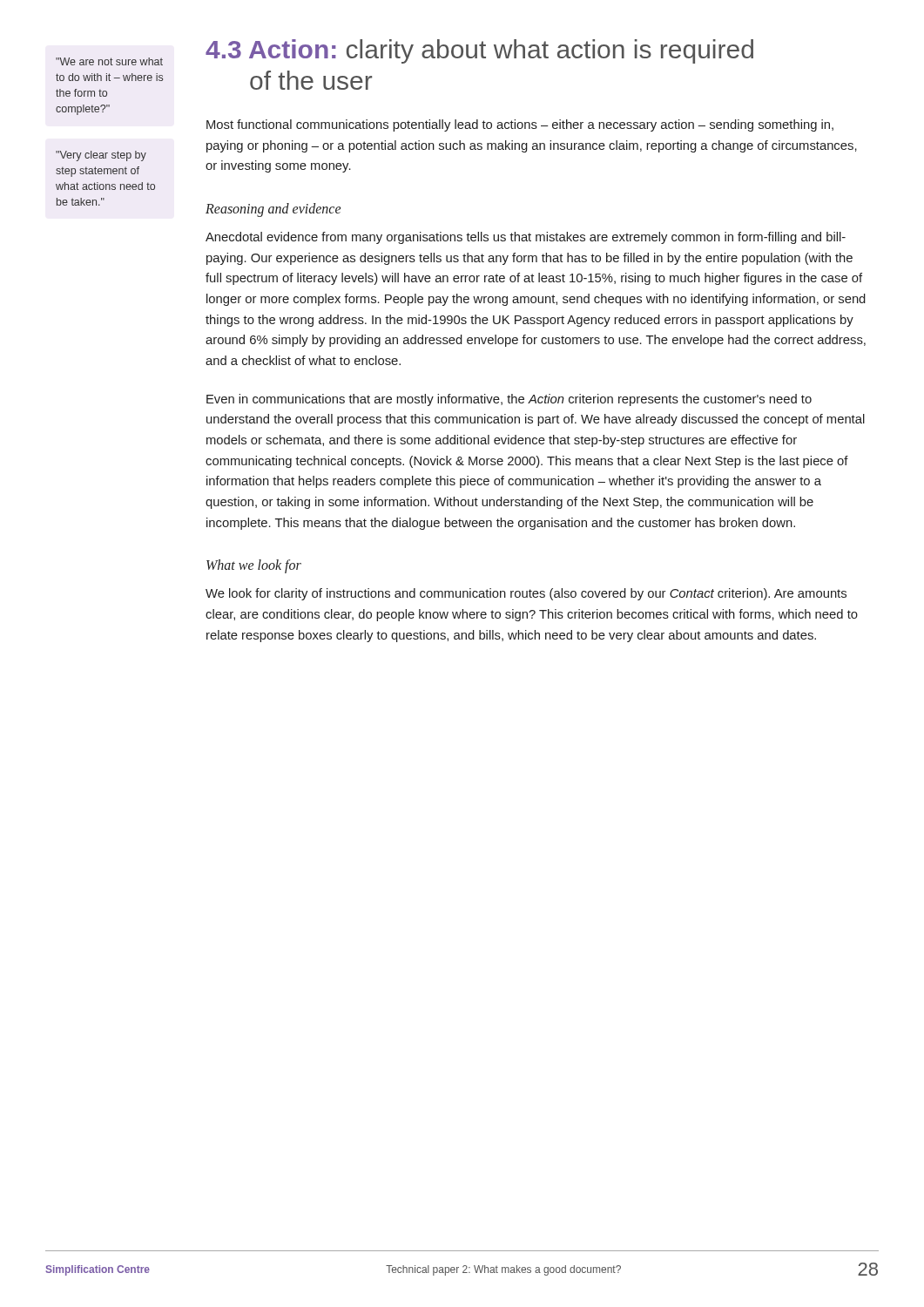
Task: Find "Reasoning and evidence" on this page
Action: [x=273, y=209]
